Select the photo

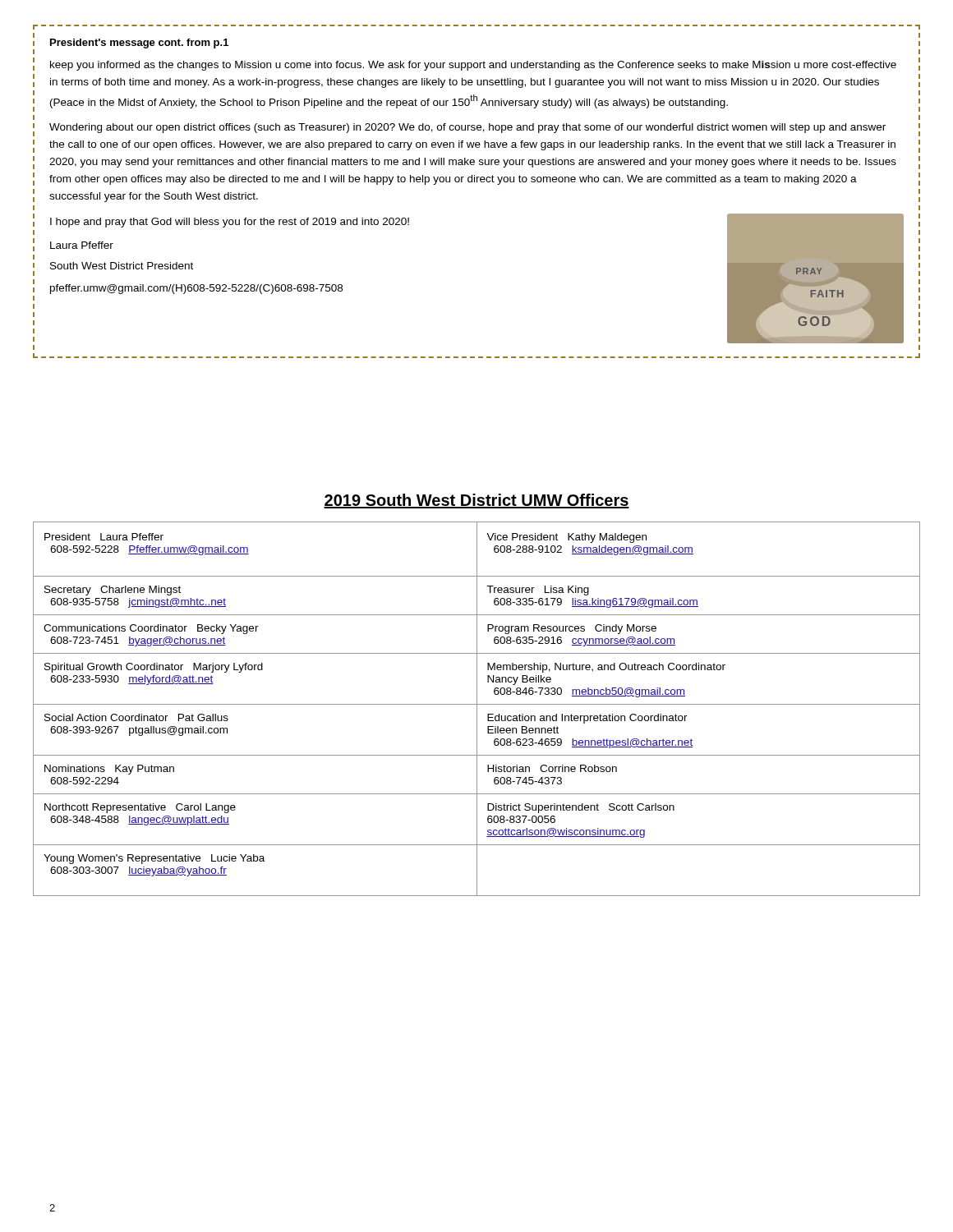(815, 278)
